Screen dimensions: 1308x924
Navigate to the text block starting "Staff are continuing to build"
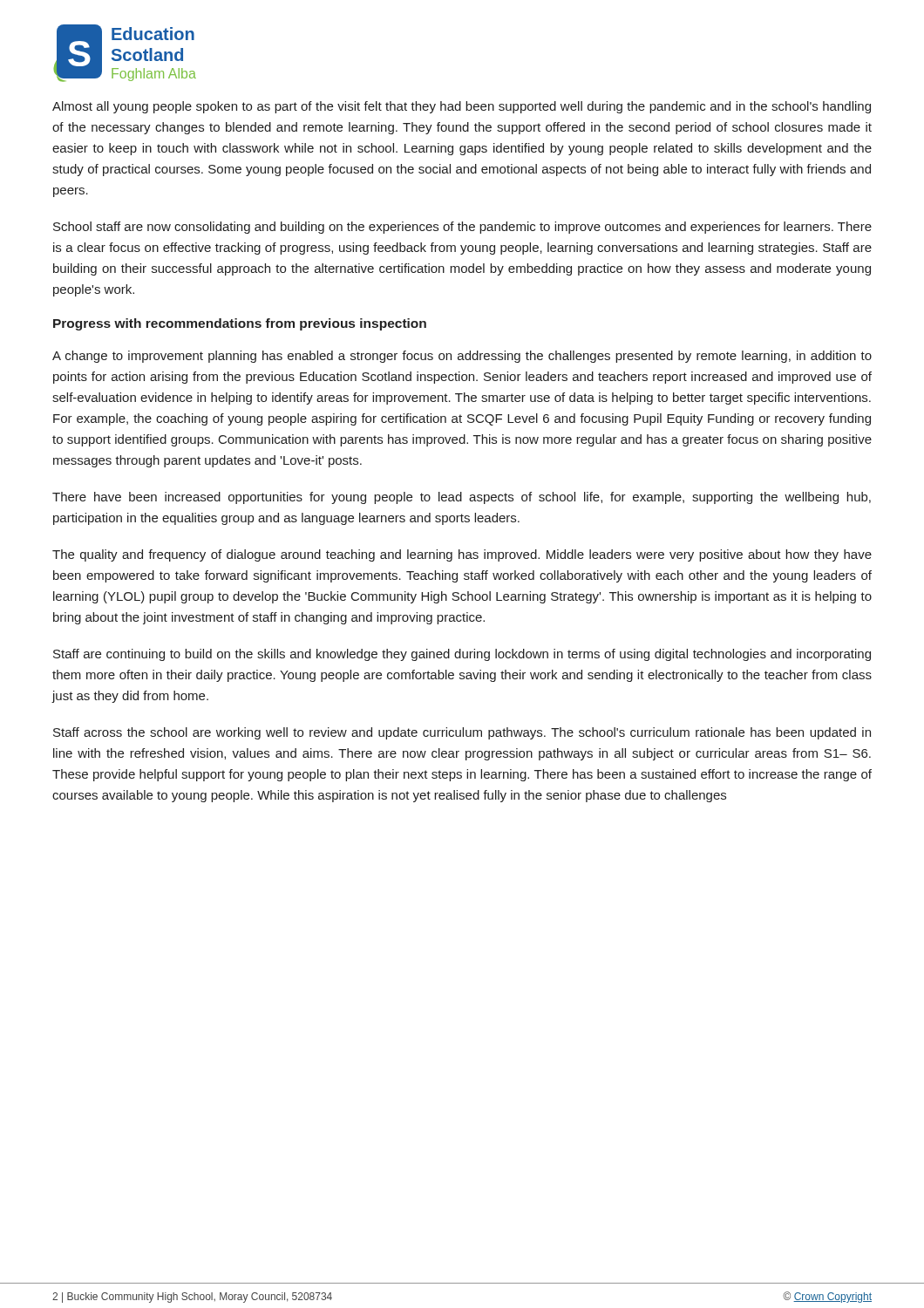tap(462, 674)
